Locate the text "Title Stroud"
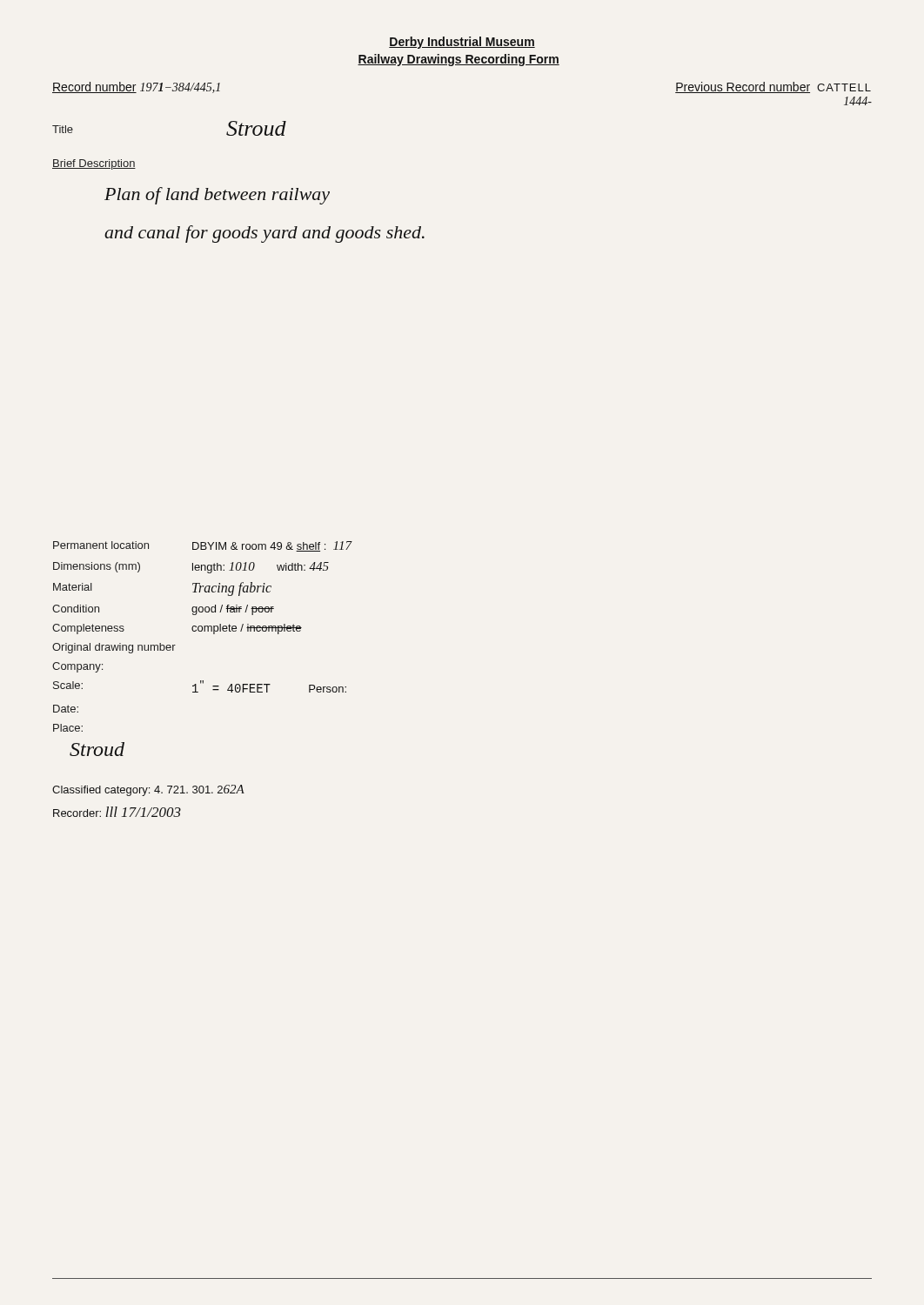 66,128
